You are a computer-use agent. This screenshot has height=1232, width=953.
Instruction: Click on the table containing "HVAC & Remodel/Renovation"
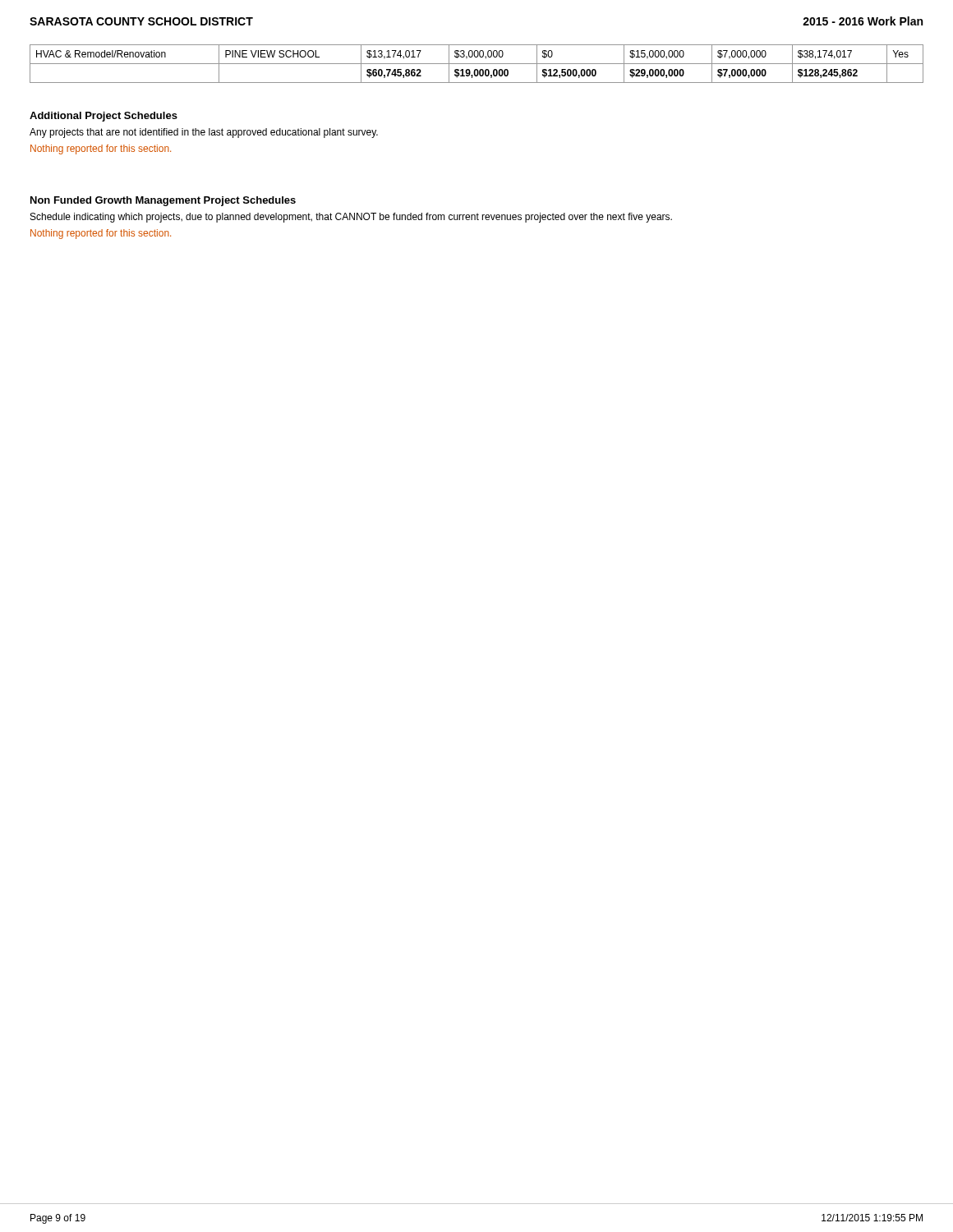coord(476,64)
